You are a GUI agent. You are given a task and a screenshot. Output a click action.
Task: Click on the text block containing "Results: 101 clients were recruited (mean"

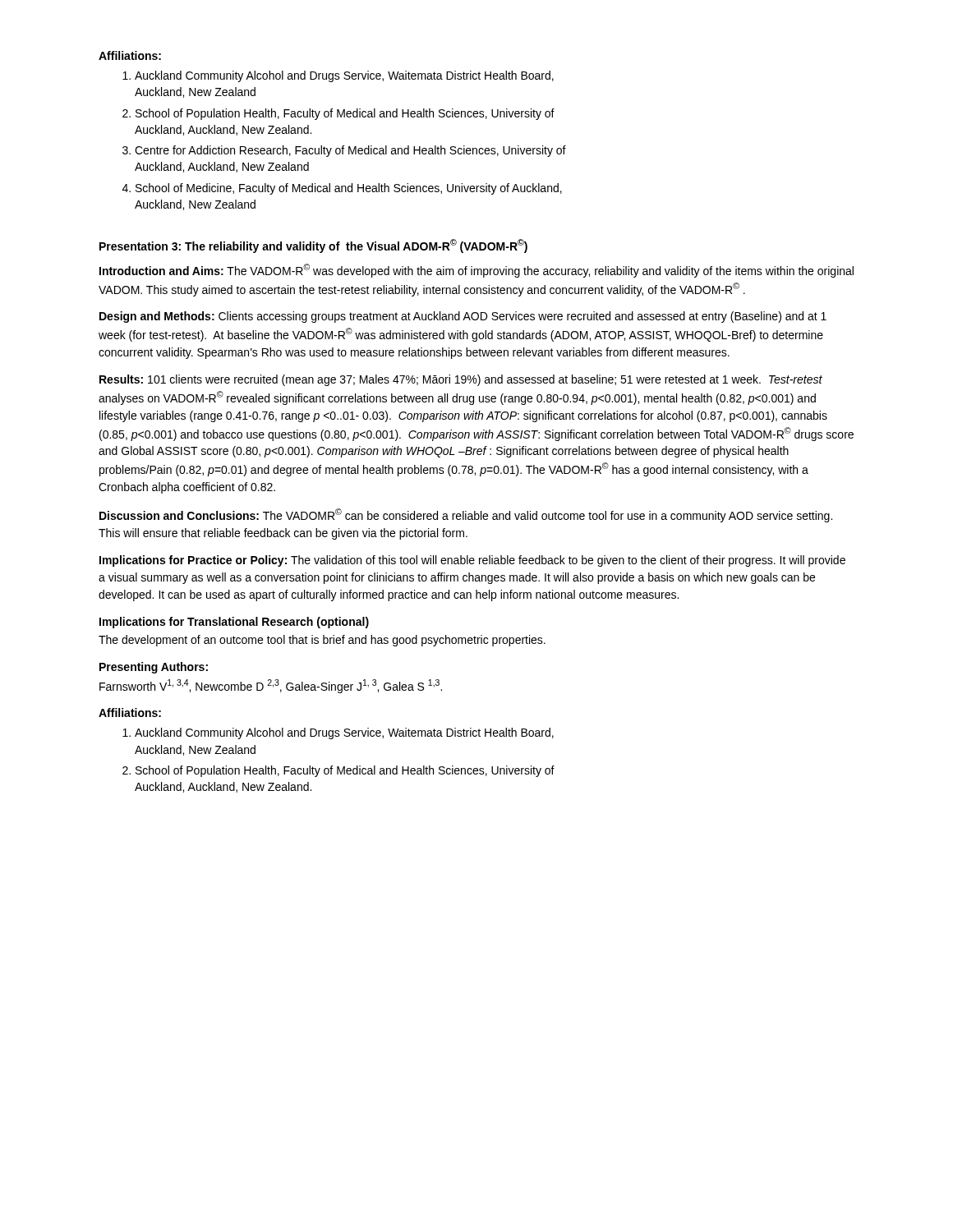coord(476,433)
